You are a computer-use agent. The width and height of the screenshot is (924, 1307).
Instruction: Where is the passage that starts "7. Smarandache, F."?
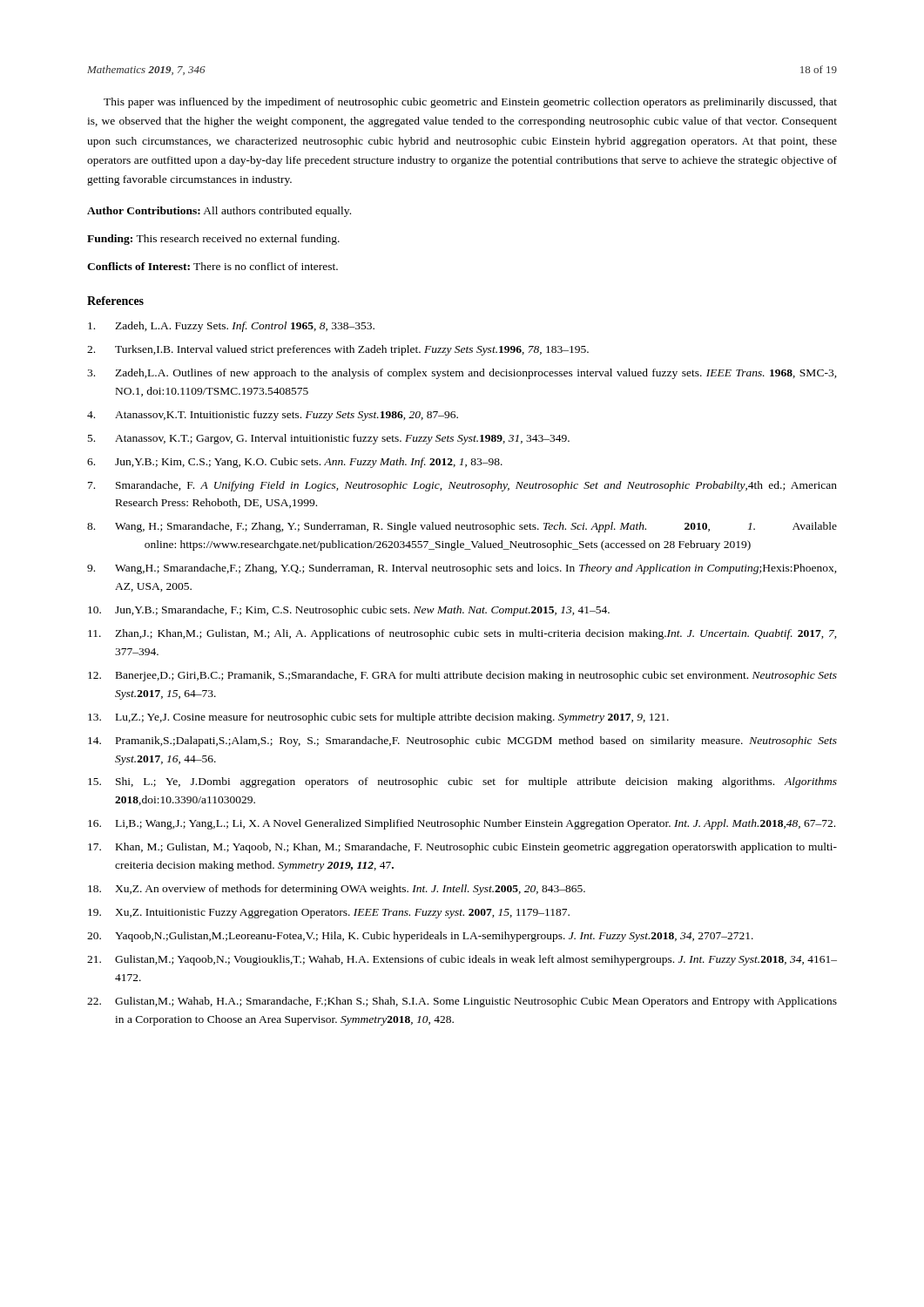tap(462, 495)
